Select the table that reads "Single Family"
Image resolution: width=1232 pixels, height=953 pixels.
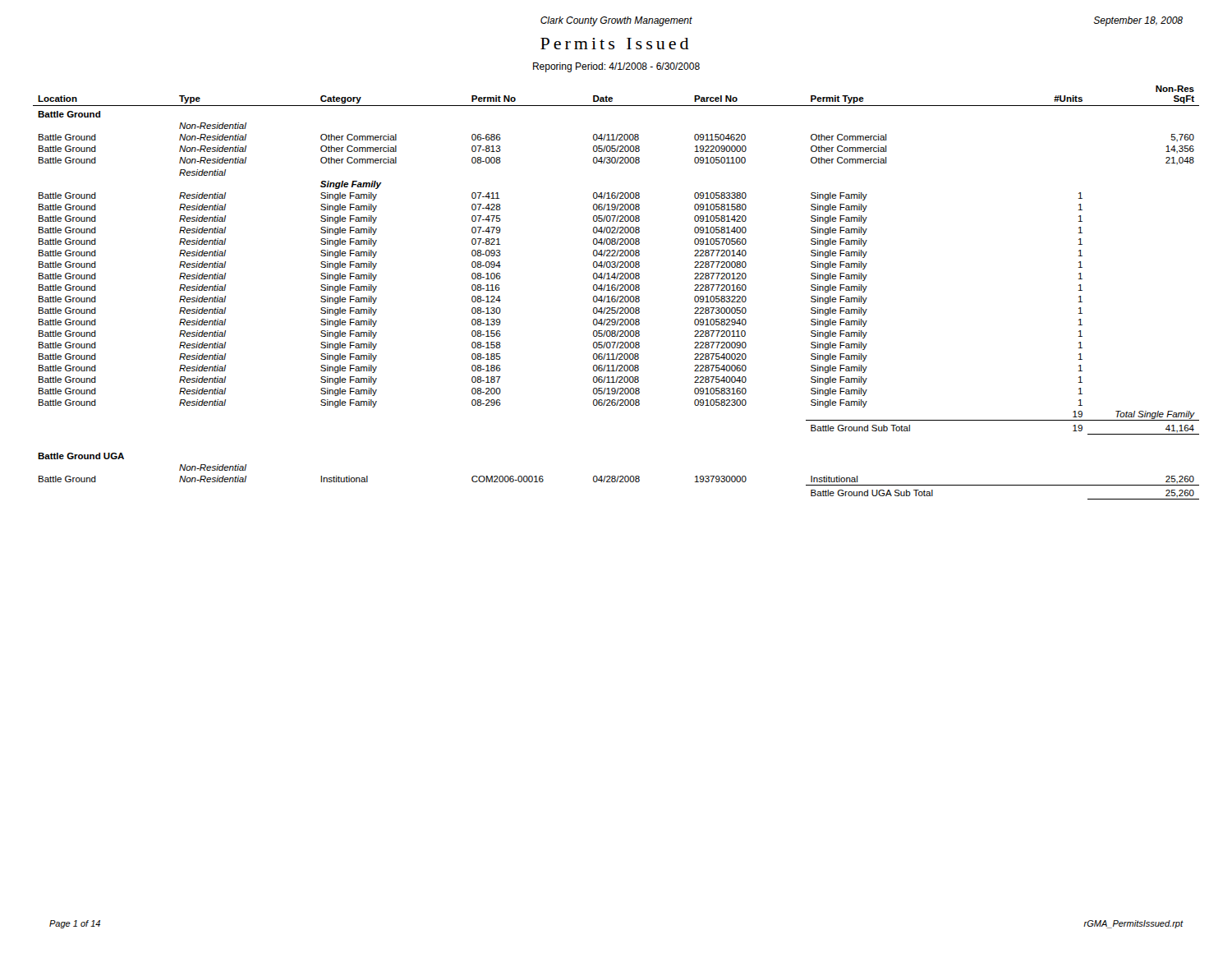coord(616,291)
